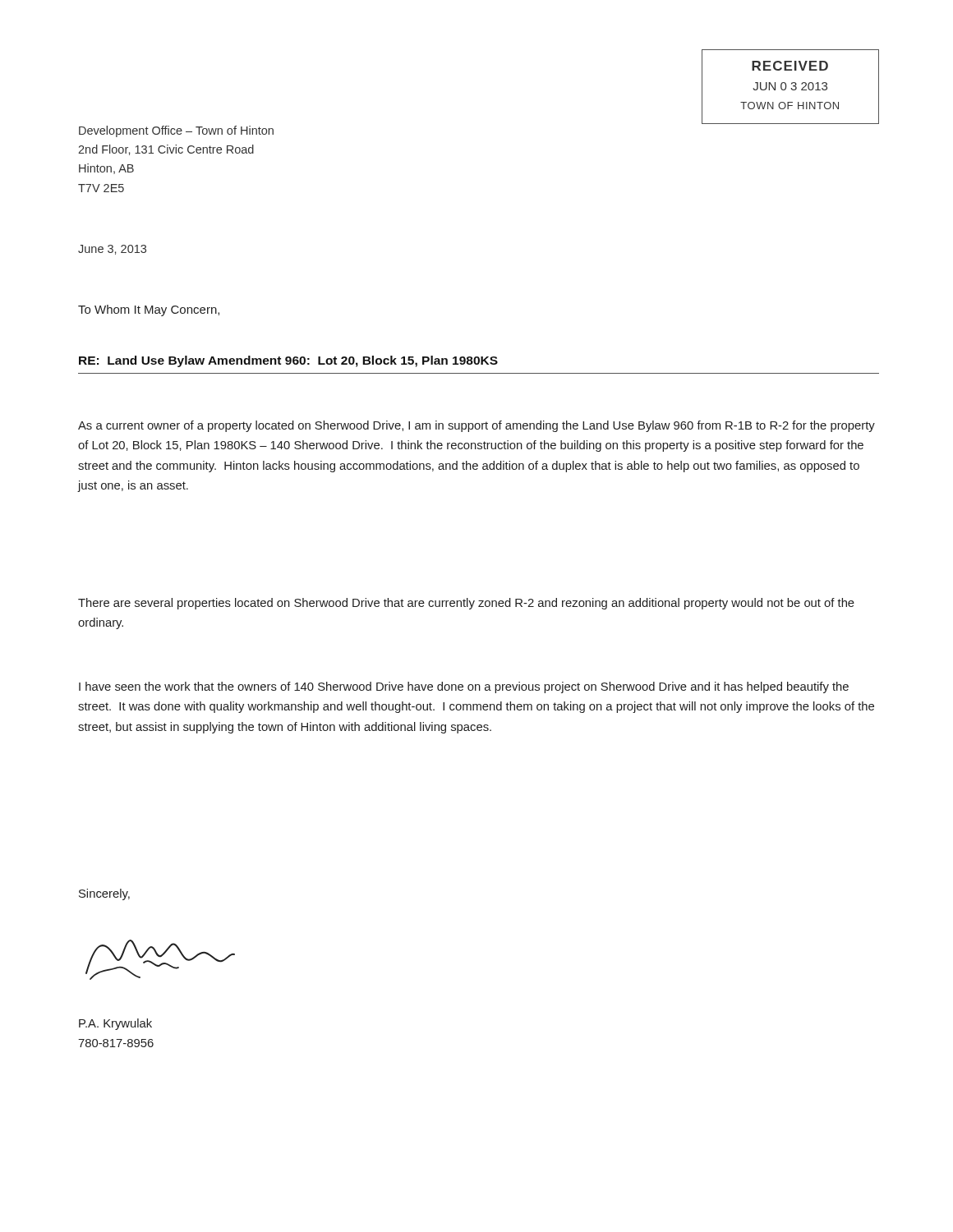The height and width of the screenshot is (1232, 953).
Task: Locate the passage starting "Development Office – Town of Hinton 2nd Floor,"
Action: coord(176,159)
